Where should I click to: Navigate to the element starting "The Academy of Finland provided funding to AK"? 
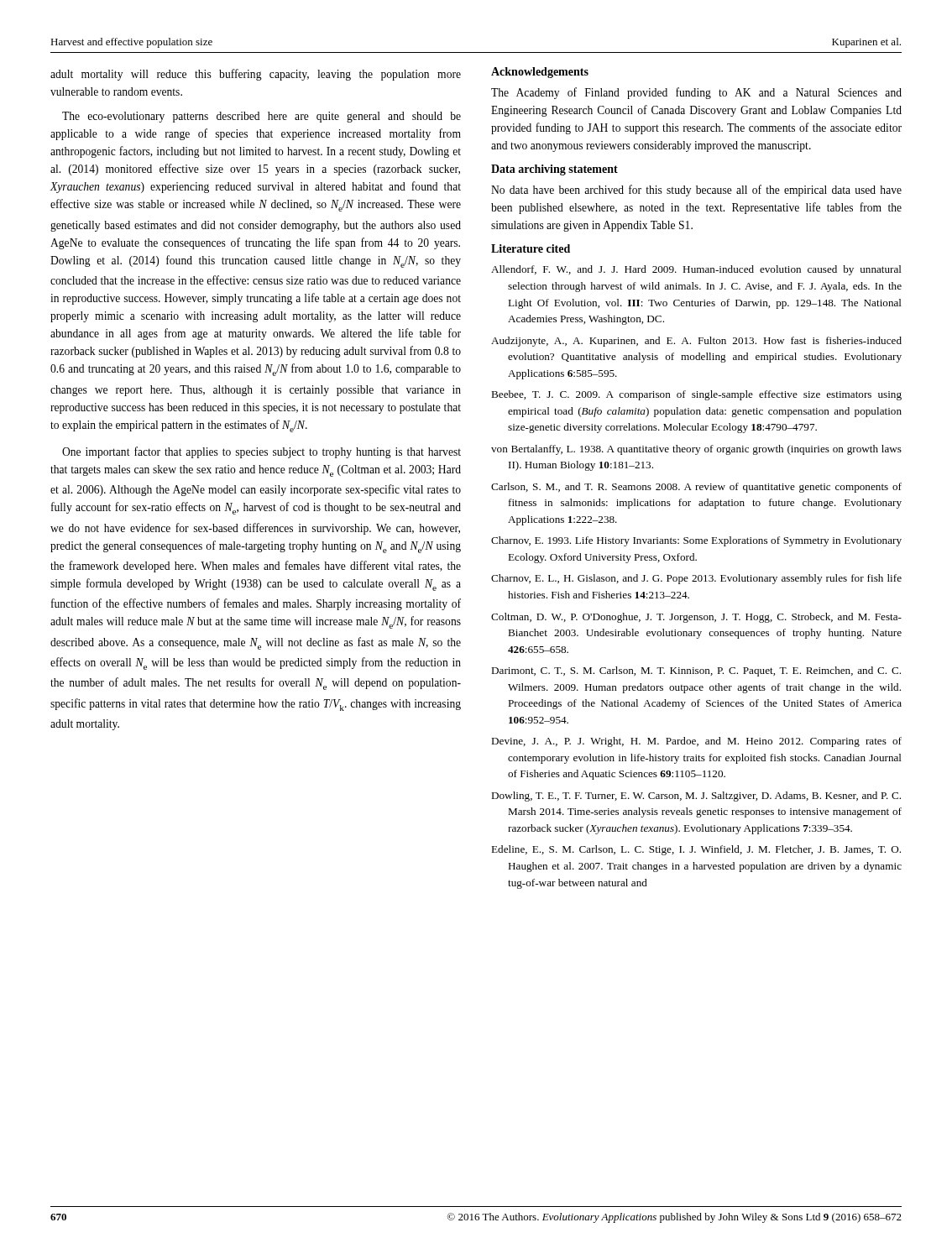pos(696,119)
